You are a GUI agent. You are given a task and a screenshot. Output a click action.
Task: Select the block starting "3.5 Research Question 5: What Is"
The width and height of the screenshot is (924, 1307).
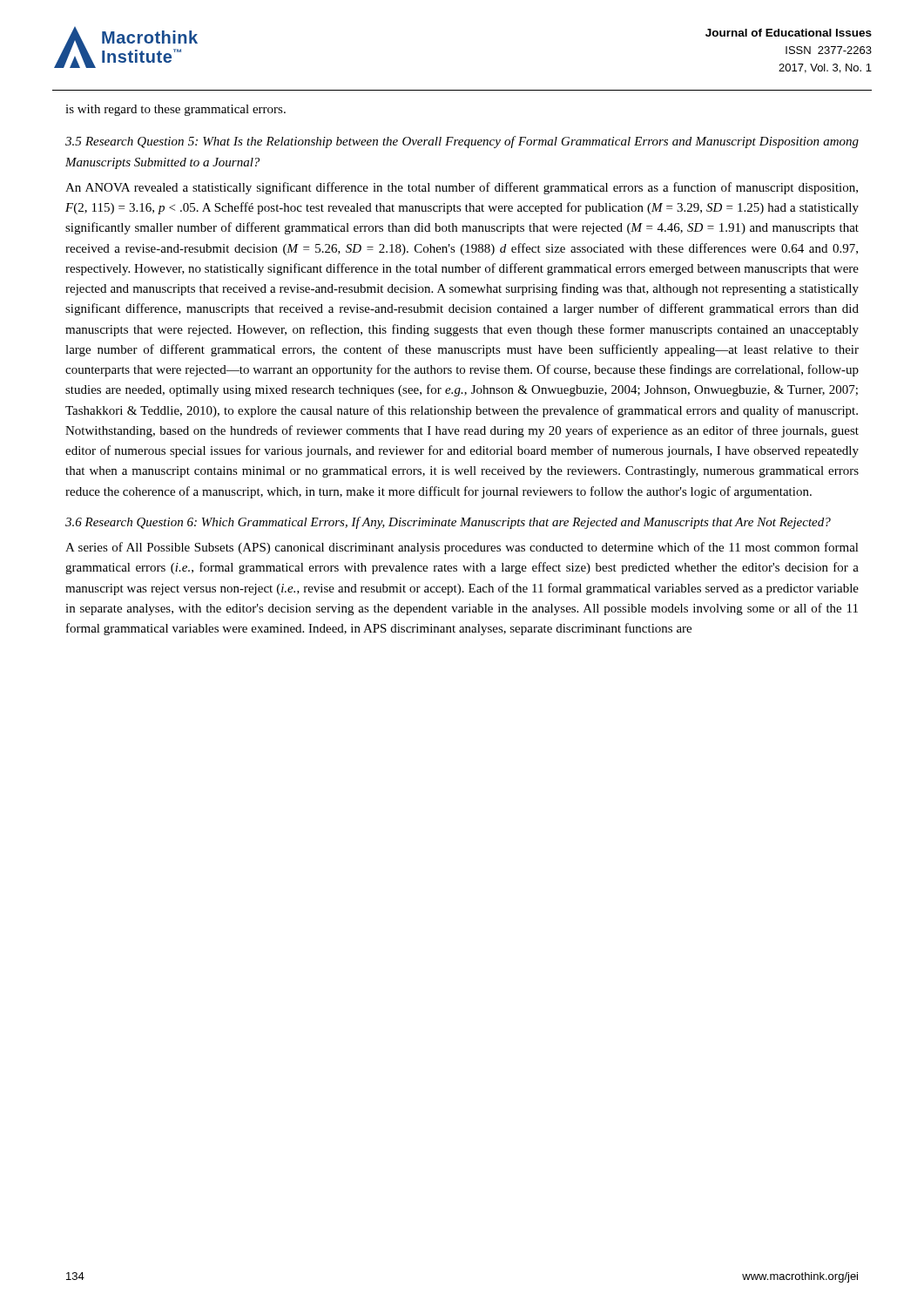click(462, 151)
